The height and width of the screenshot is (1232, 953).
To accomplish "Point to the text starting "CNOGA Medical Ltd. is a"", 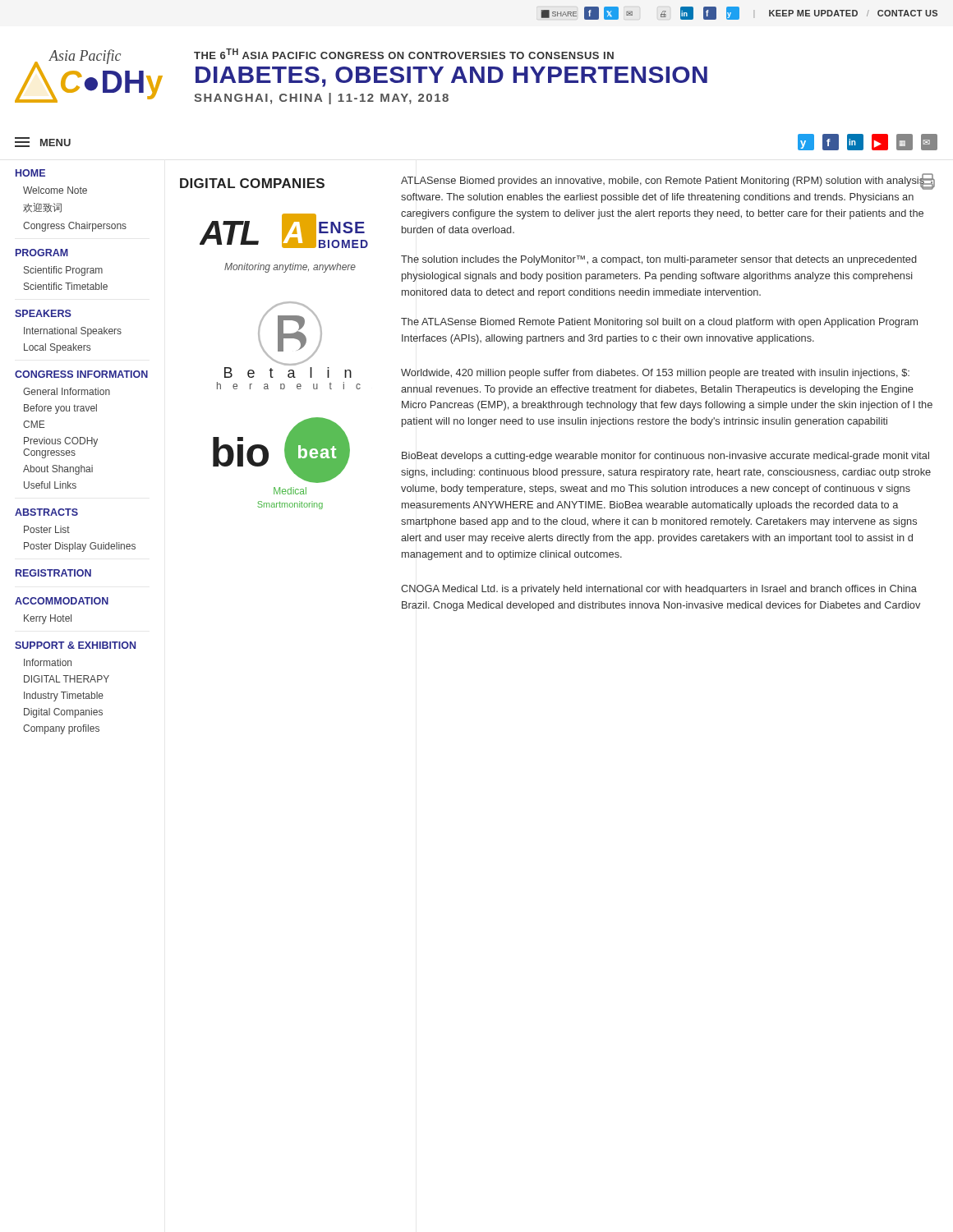I will pyautogui.click(x=661, y=597).
